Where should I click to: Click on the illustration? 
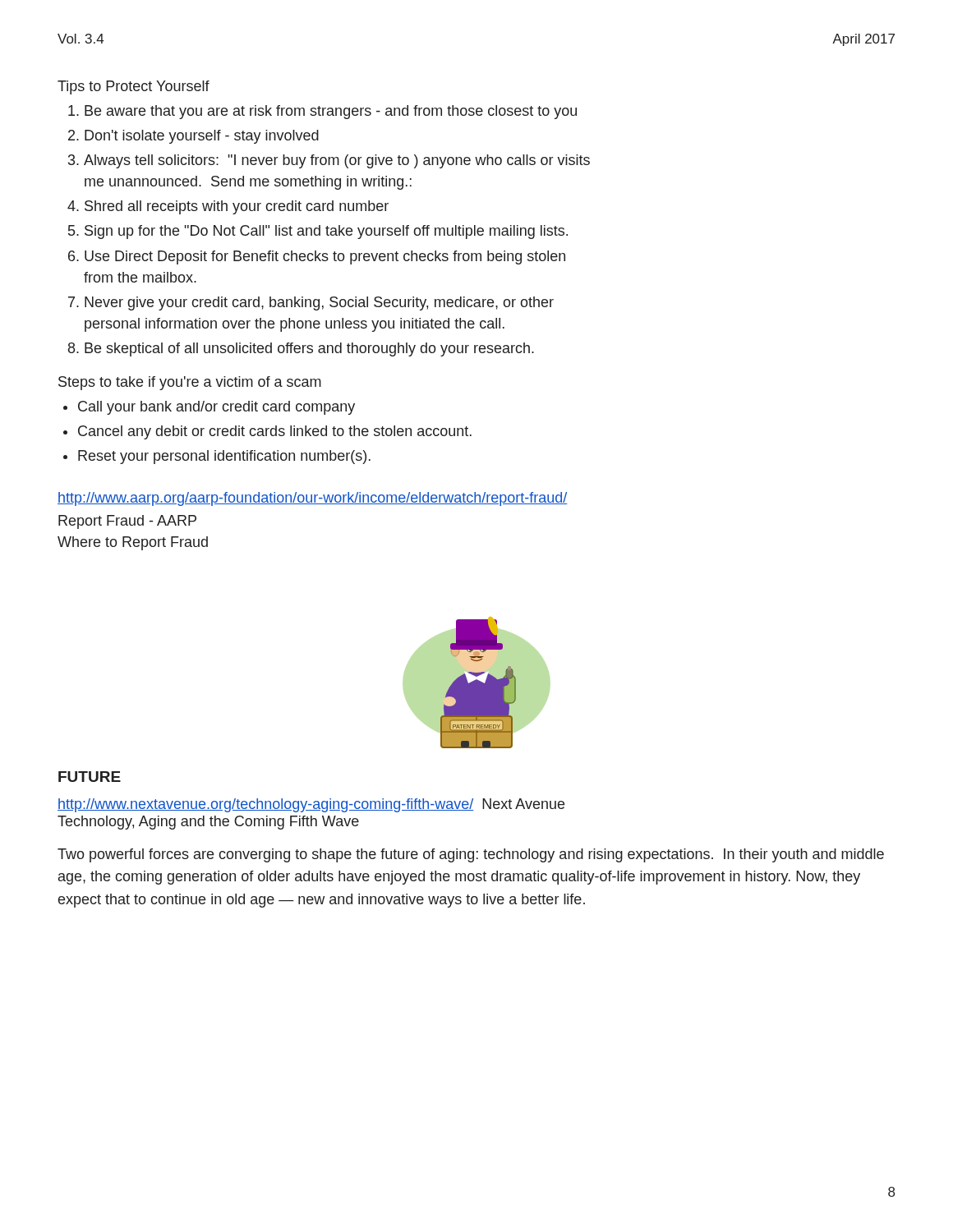click(476, 660)
